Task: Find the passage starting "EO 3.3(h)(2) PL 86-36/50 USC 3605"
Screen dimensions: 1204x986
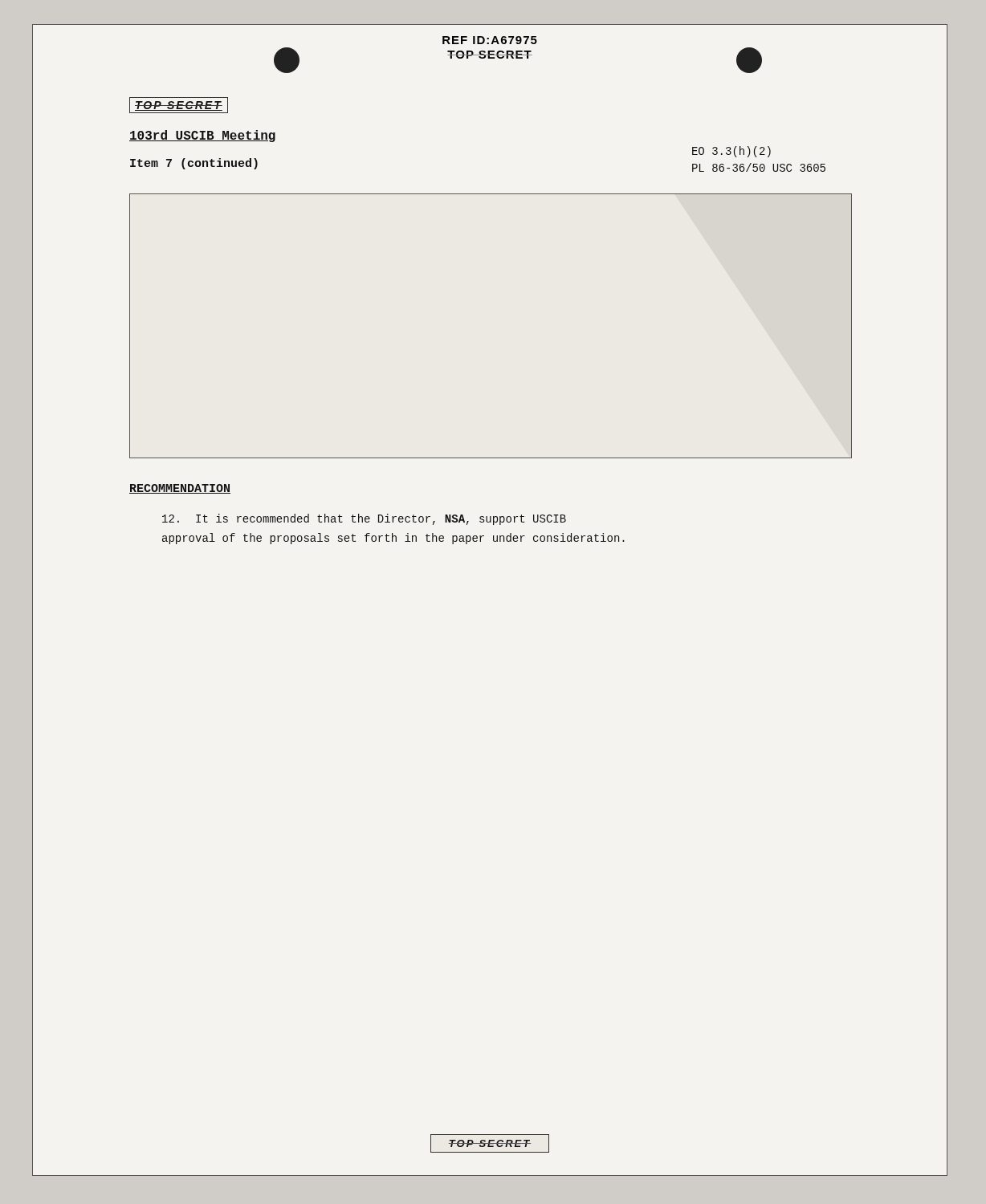Action: [759, 160]
